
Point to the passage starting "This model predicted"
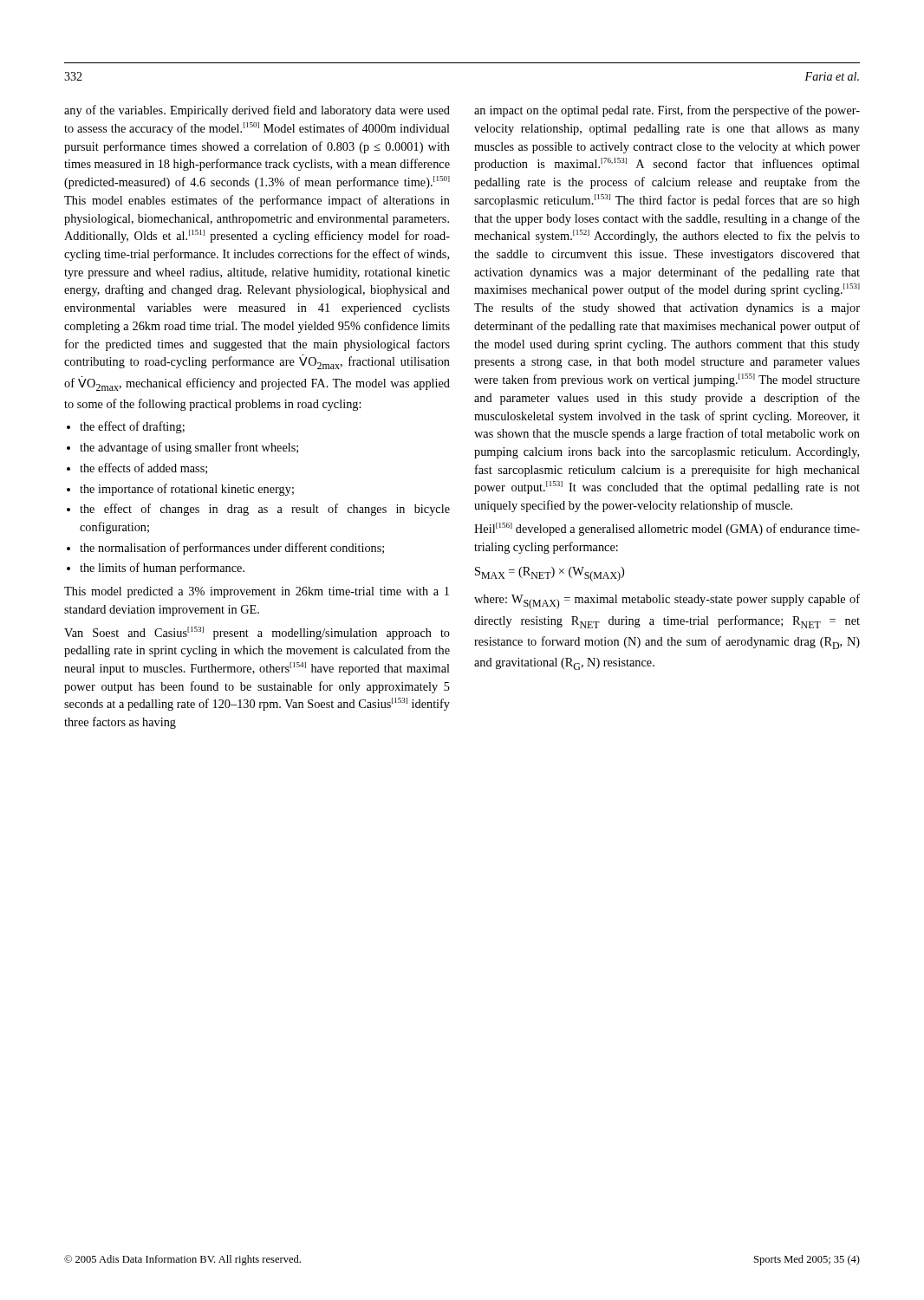click(257, 600)
